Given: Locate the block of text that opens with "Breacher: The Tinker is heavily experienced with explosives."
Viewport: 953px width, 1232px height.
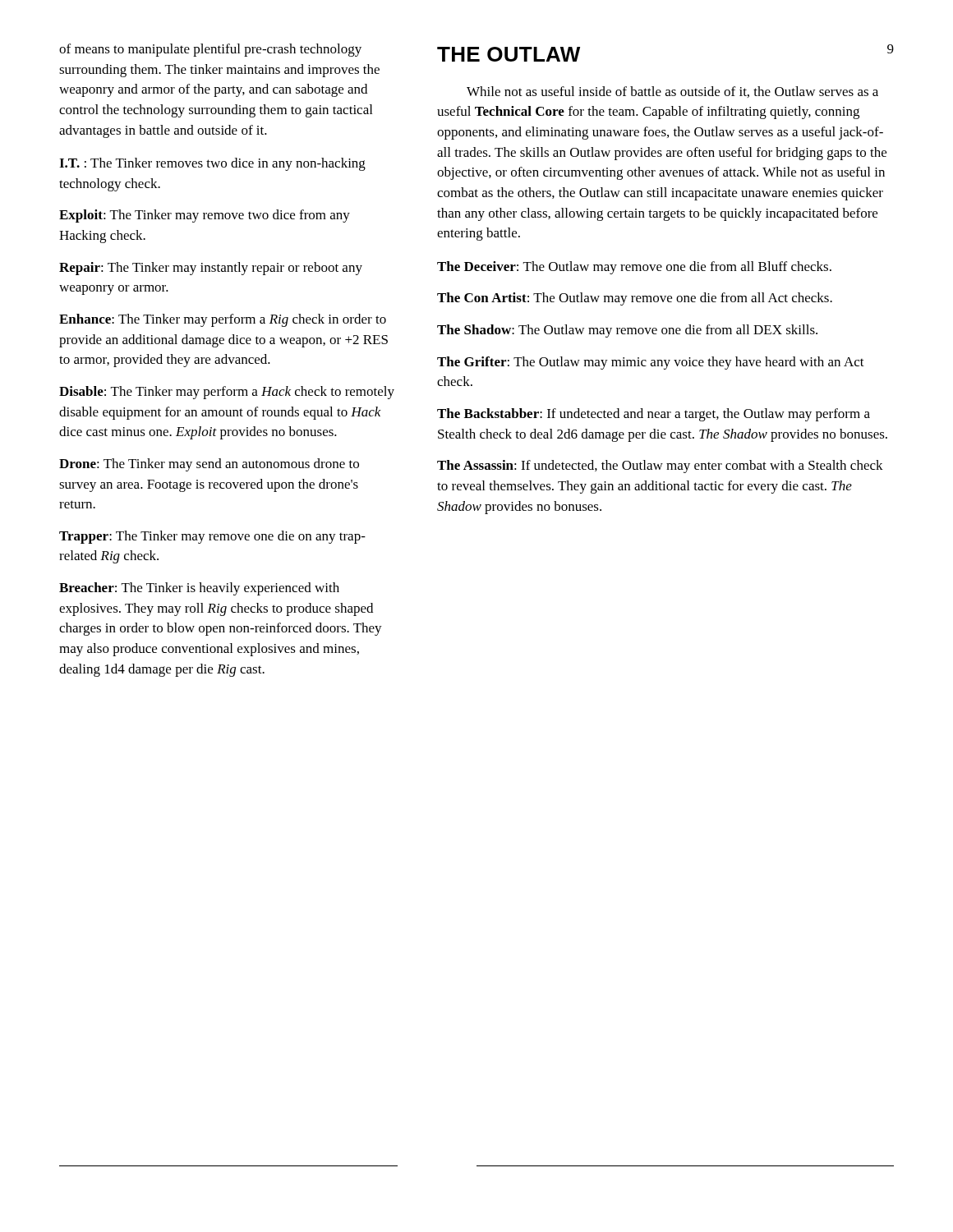Looking at the screenshot, I should pos(220,628).
